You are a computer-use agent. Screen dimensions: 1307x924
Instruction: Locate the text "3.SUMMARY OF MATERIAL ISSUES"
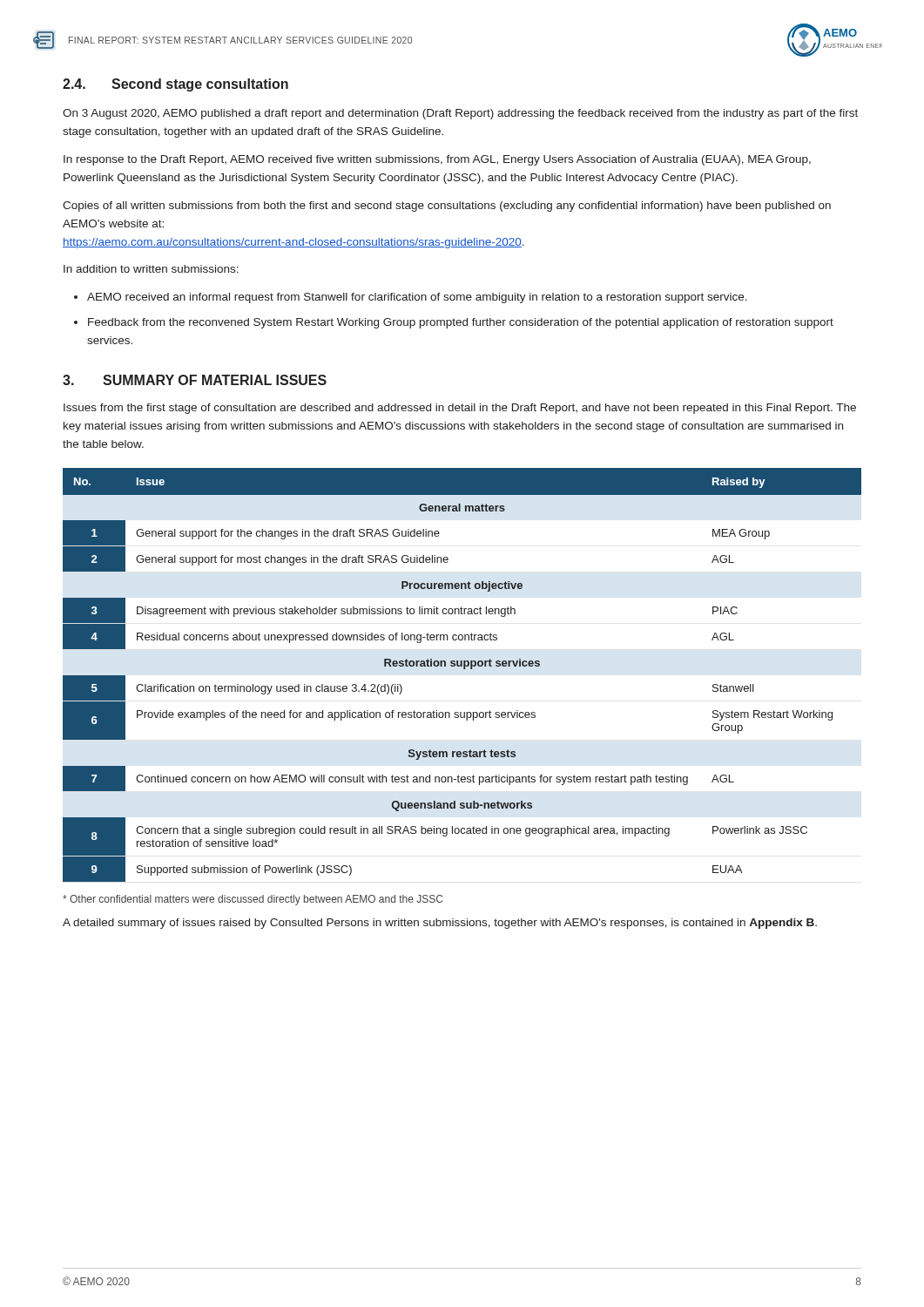pos(195,380)
